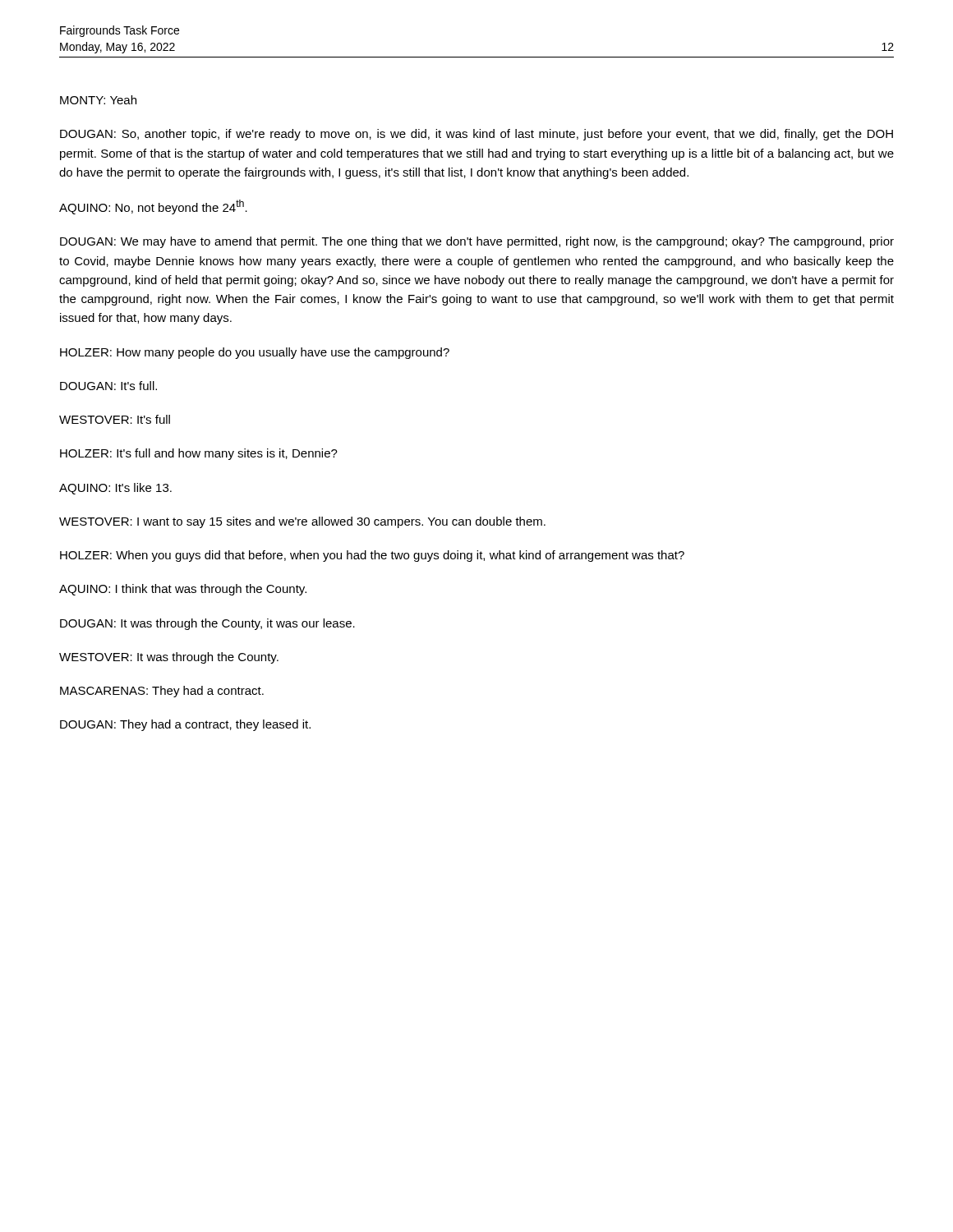Locate the text with the text "MONTY: Yeah"

tap(98, 100)
